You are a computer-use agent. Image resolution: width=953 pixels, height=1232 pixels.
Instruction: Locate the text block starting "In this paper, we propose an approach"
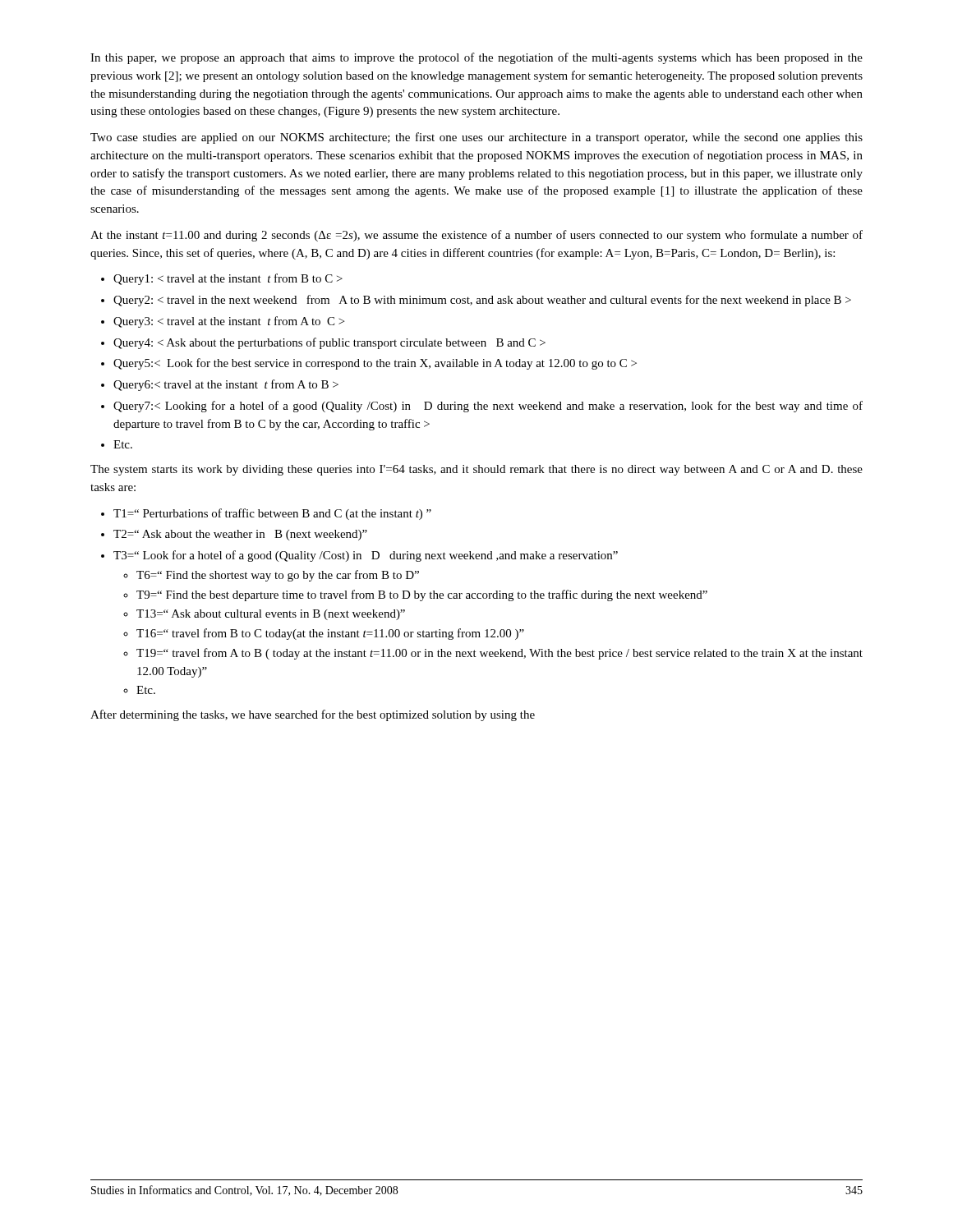pos(476,84)
